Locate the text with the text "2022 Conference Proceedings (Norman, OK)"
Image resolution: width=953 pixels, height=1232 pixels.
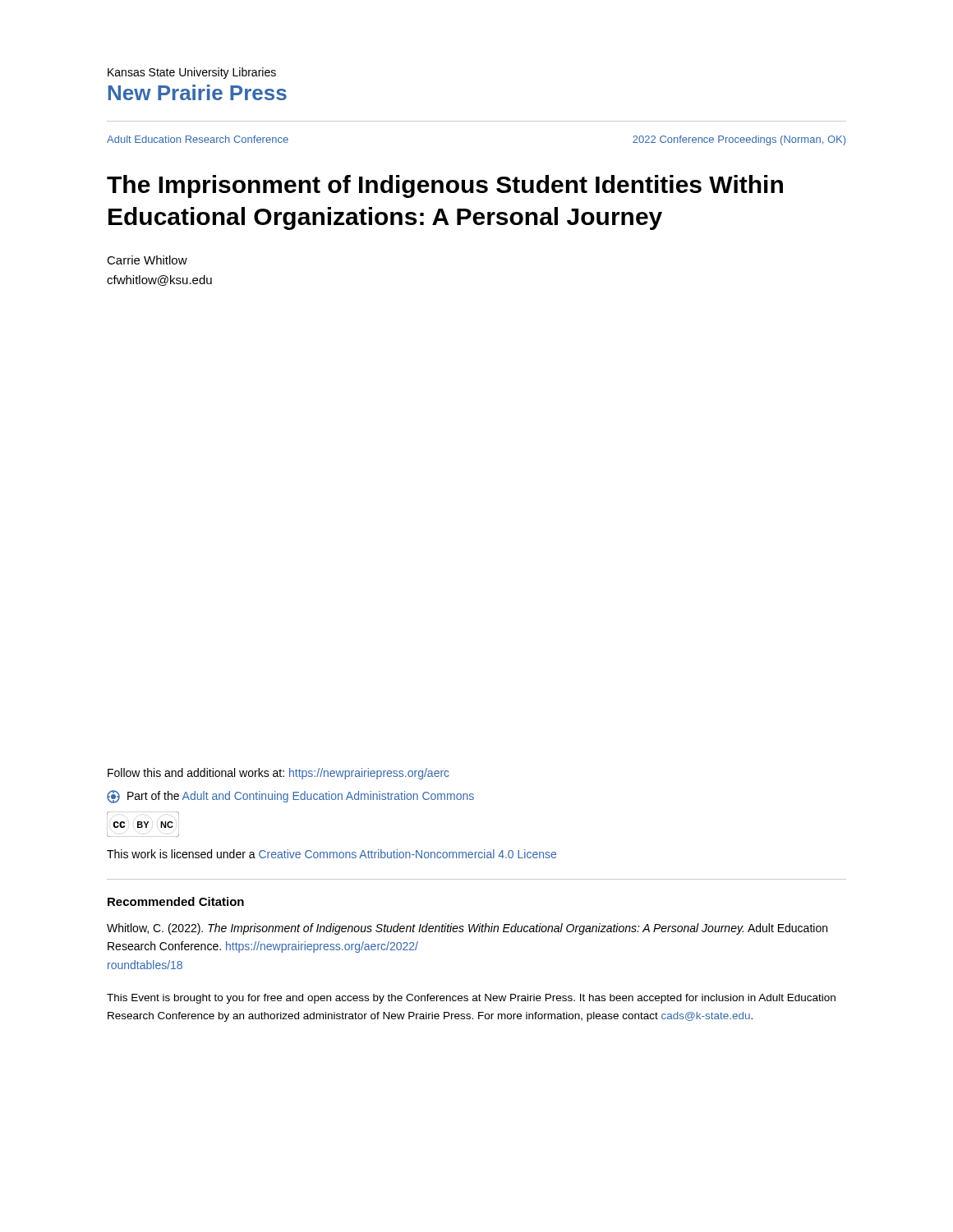point(739,139)
